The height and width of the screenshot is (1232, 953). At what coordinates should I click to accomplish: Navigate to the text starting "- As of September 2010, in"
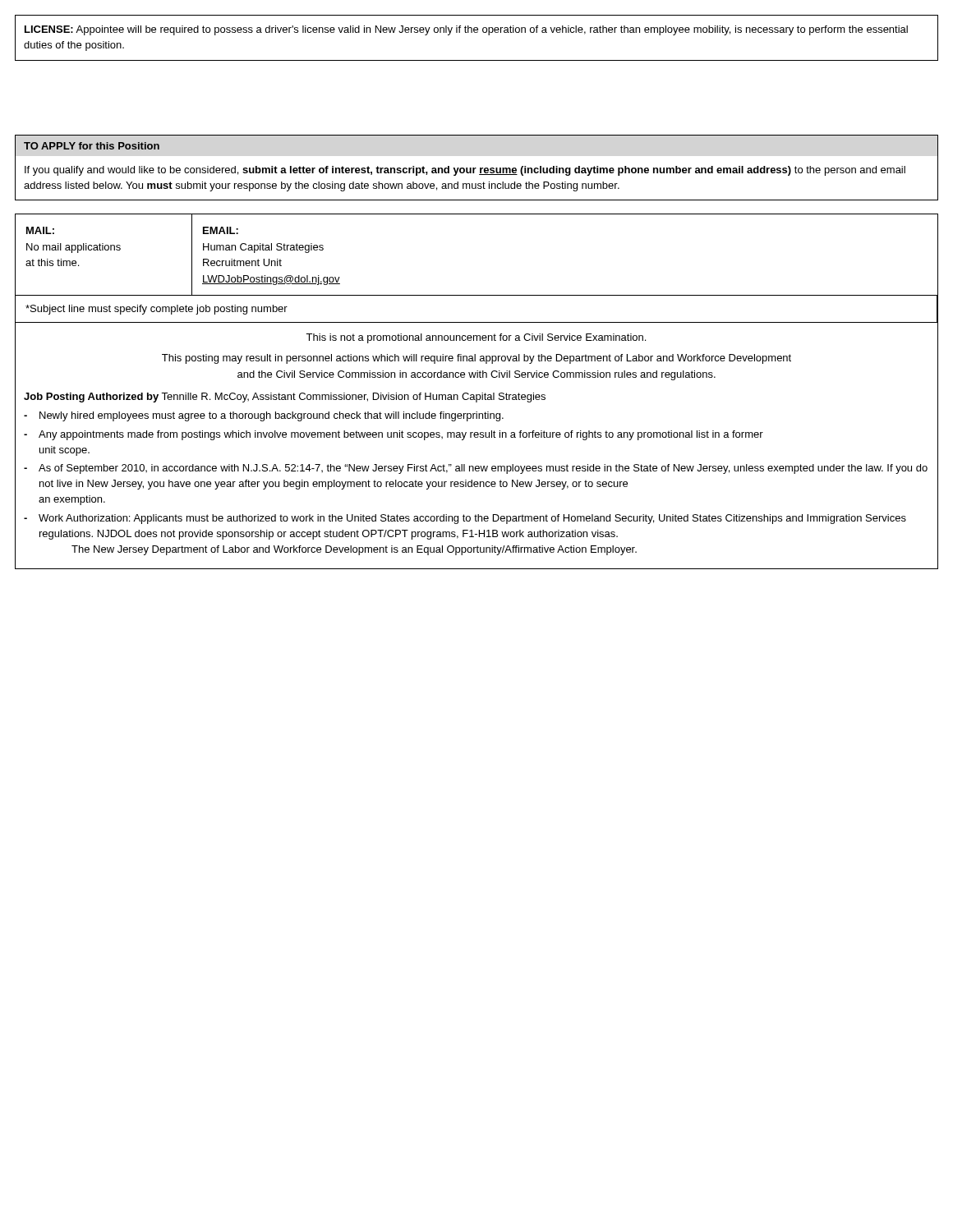[476, 484]
